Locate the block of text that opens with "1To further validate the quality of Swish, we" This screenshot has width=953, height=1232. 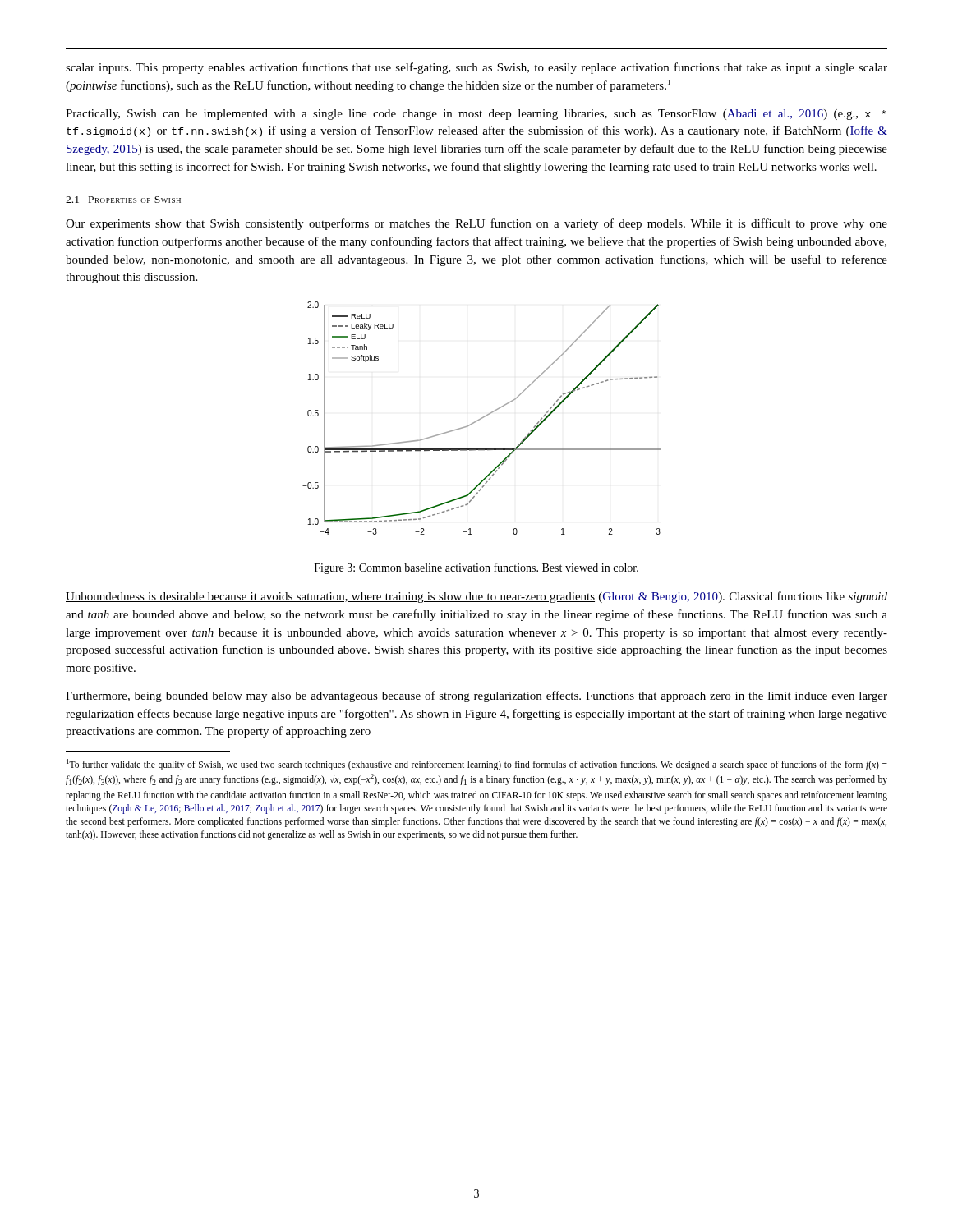[476, 799]
